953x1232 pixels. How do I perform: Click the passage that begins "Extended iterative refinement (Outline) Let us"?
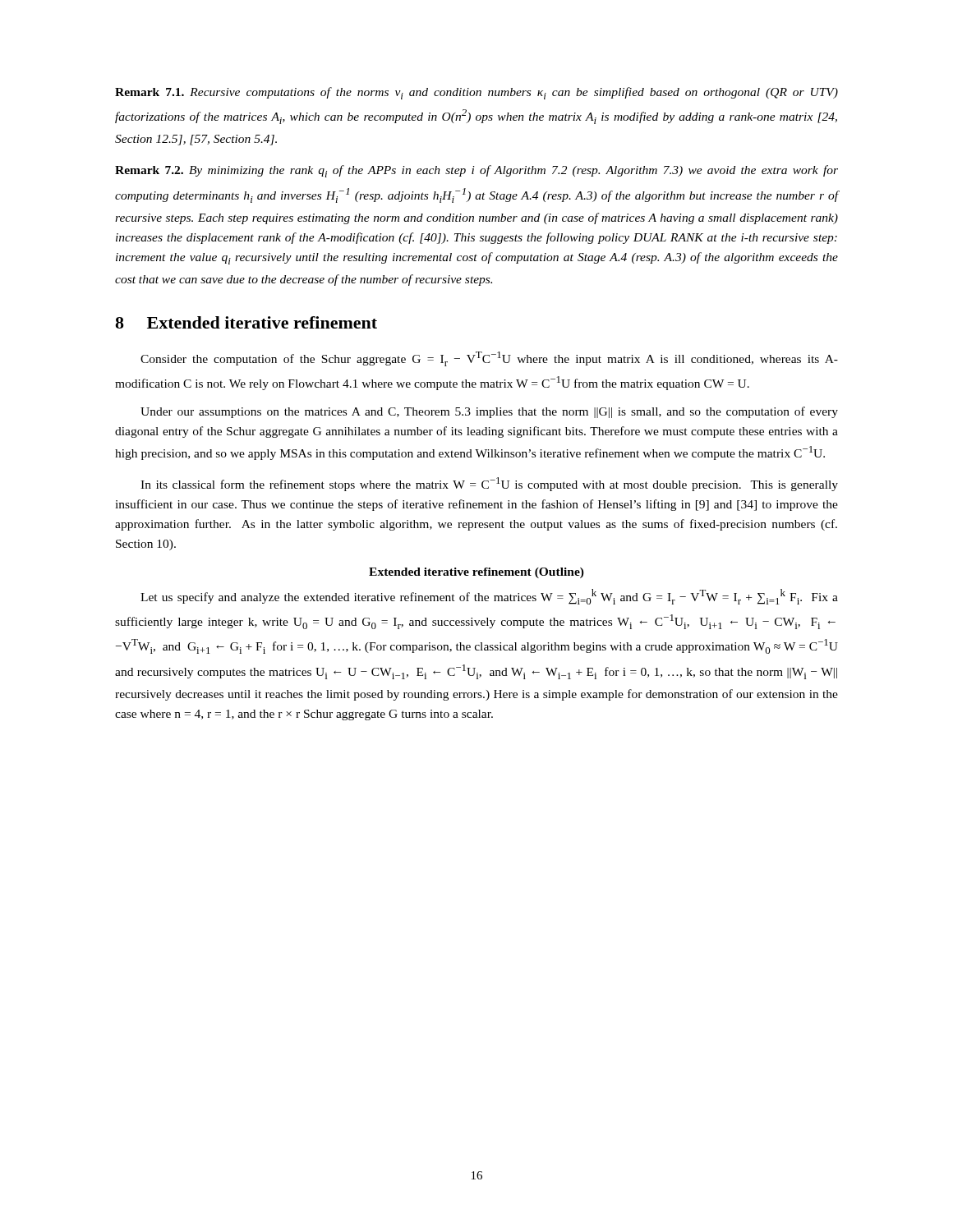tap(476, 643)
